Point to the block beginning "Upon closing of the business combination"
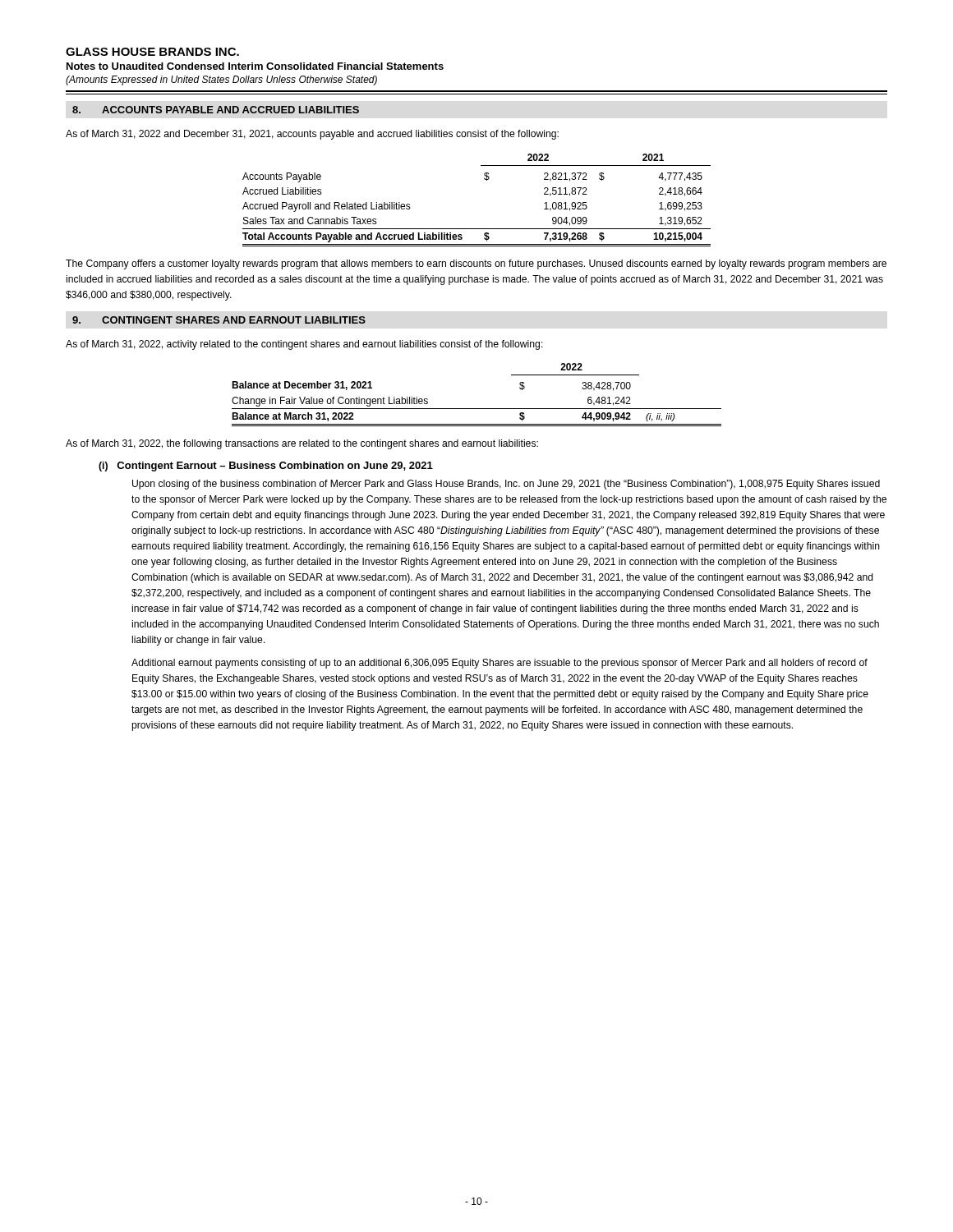 point(509,562)
